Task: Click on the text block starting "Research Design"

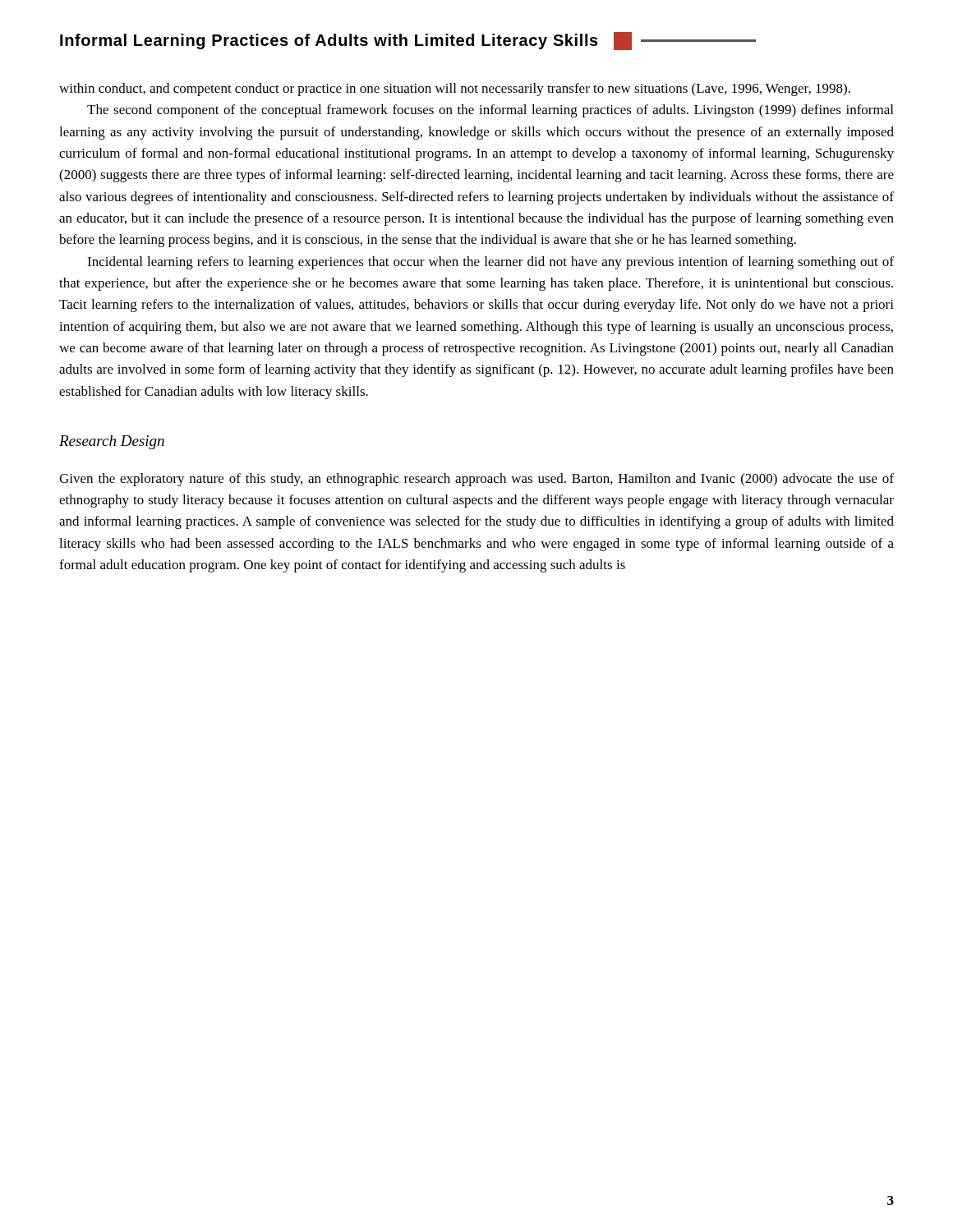Action: click(112, 442)
